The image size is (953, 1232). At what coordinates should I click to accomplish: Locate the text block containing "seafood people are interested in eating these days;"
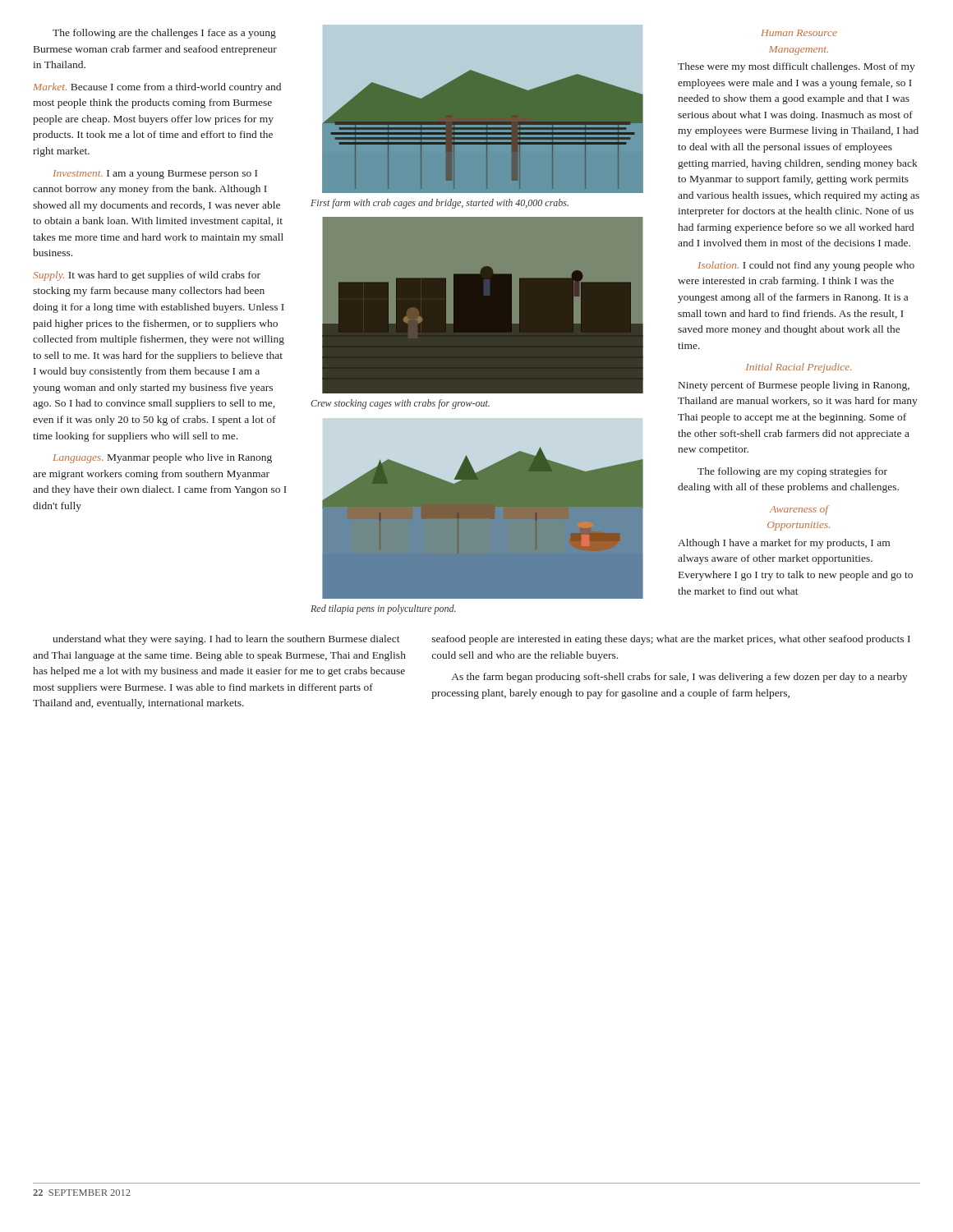[676, 666]
